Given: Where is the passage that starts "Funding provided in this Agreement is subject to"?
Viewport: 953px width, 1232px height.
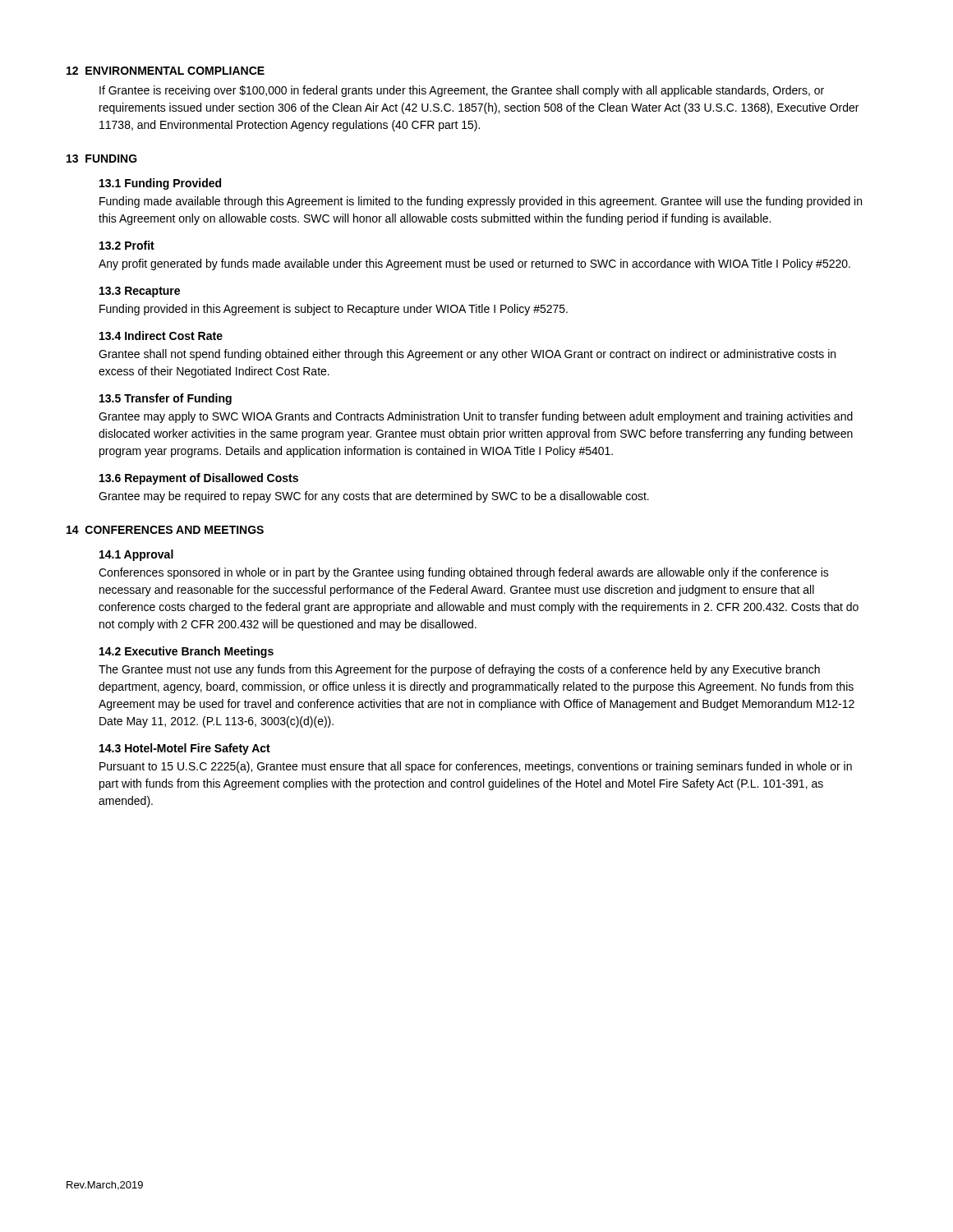Looking at the screenshot, I should [x=334, y=309].
